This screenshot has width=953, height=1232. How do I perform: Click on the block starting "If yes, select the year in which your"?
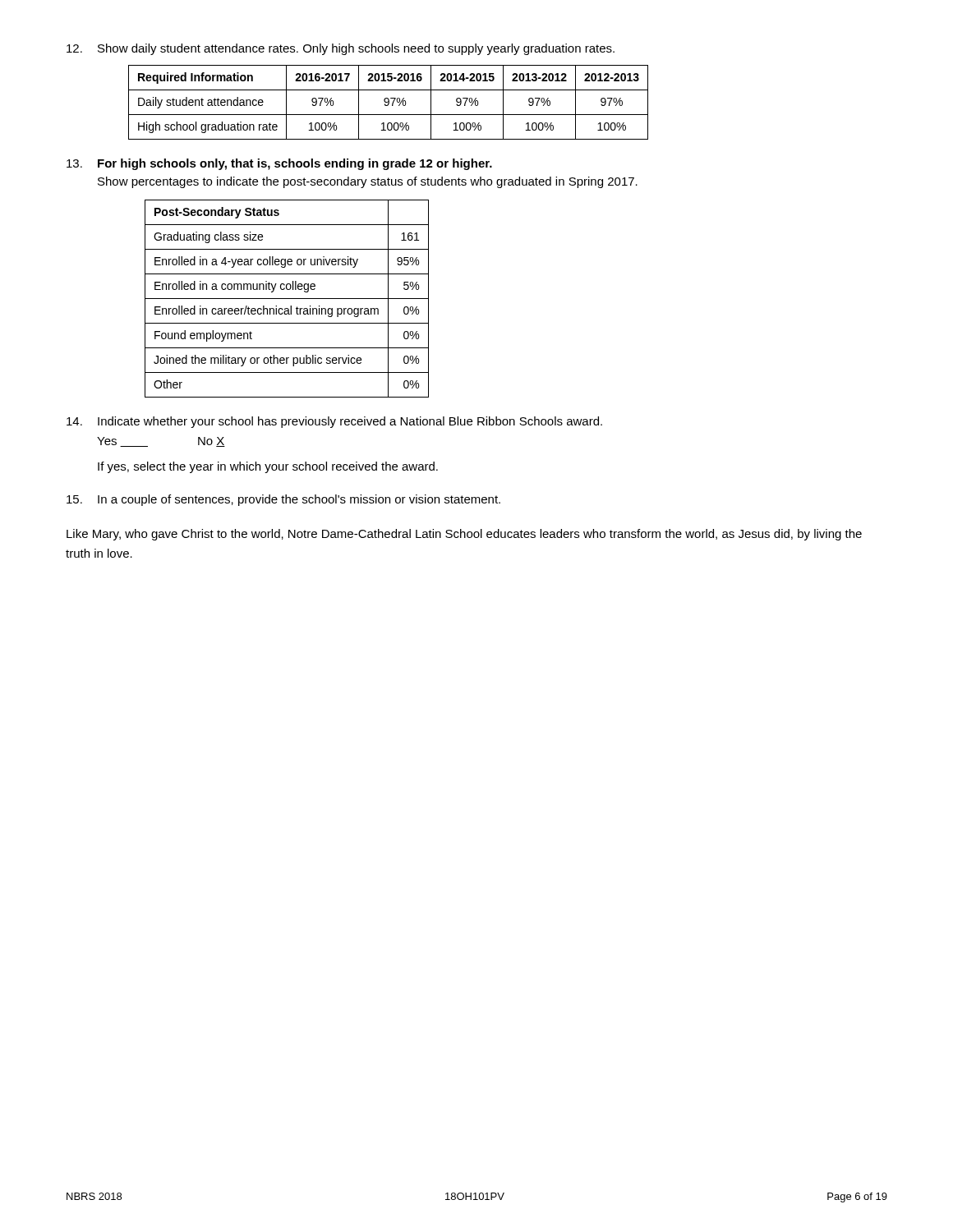268,466
